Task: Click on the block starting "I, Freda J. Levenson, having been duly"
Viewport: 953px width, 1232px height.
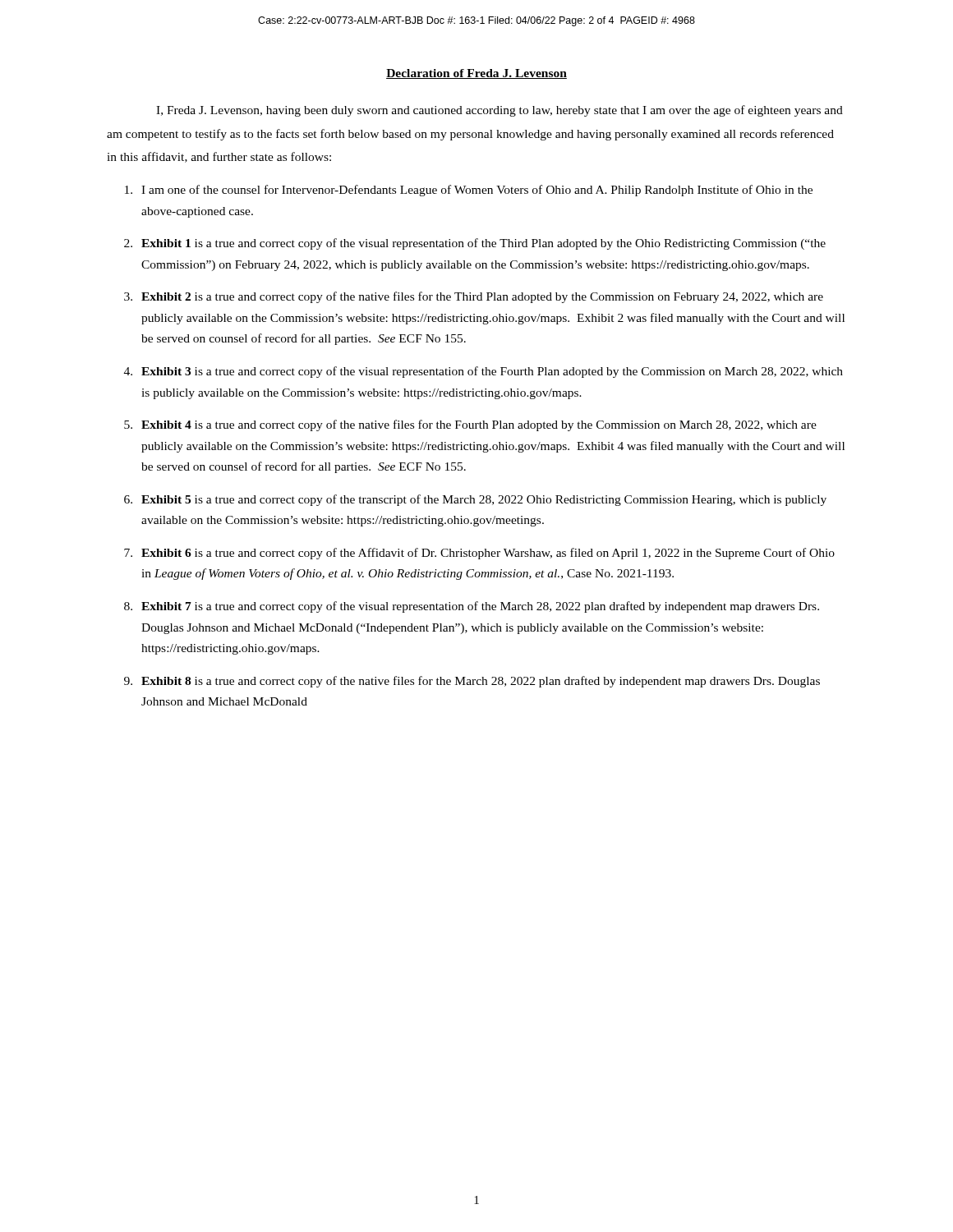Action: click(x=476, y=134)
